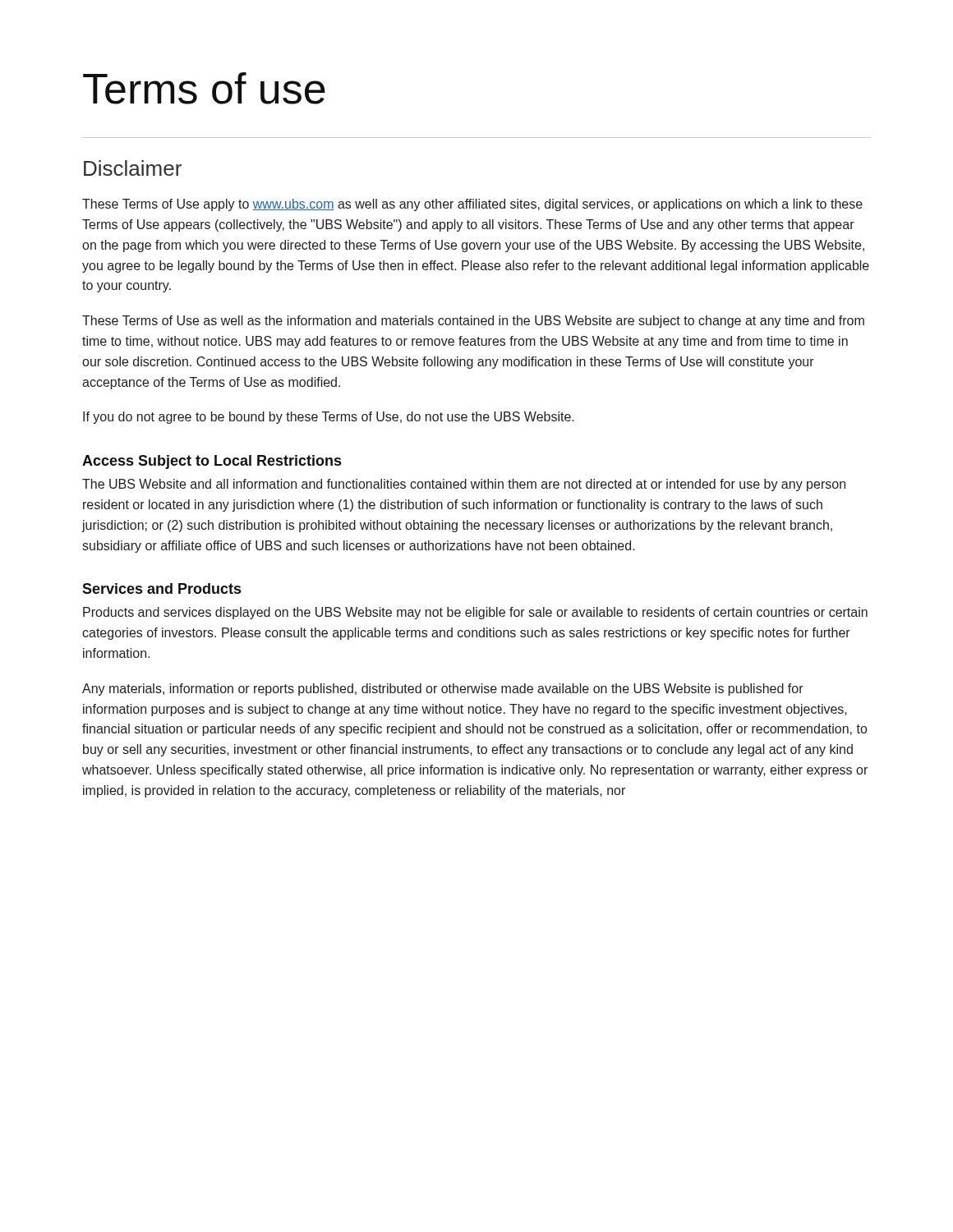Locate the region starting "Terms of use"
Viewport: 953px width, 1232px height.
coord(204,89)
